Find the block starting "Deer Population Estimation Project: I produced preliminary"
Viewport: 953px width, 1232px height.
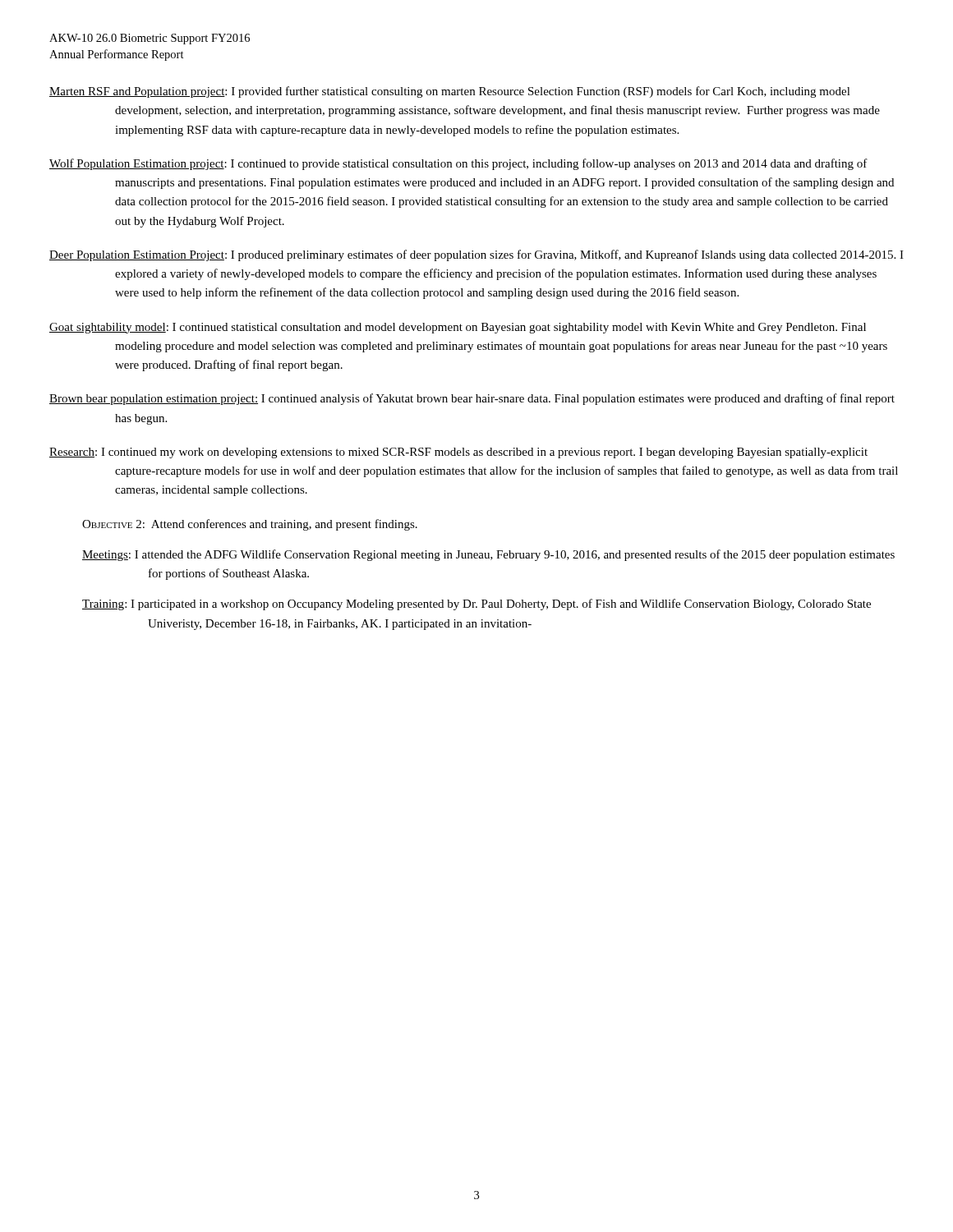point(476,274)
